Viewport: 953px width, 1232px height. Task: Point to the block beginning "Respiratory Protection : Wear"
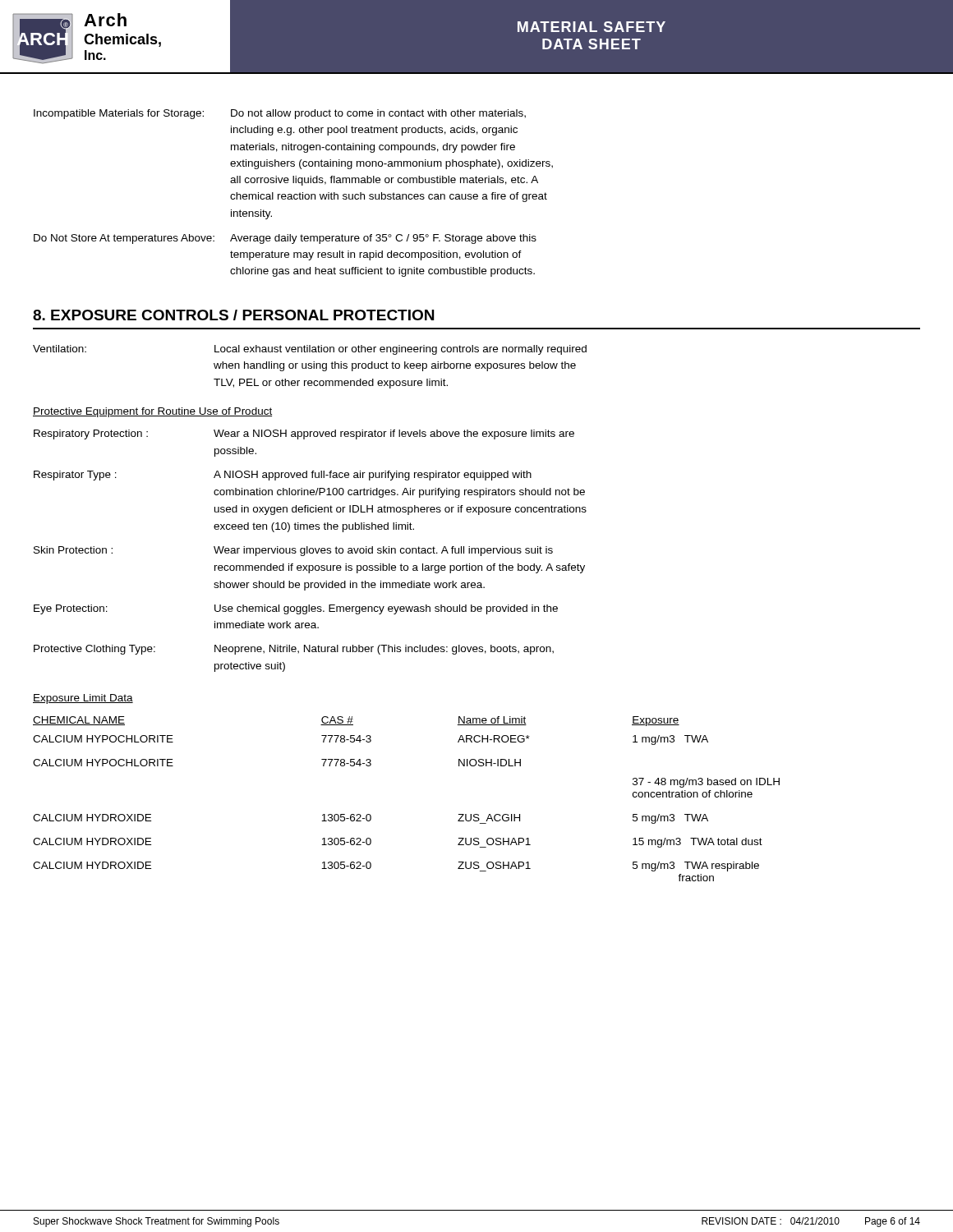click(x=476, y=443)
